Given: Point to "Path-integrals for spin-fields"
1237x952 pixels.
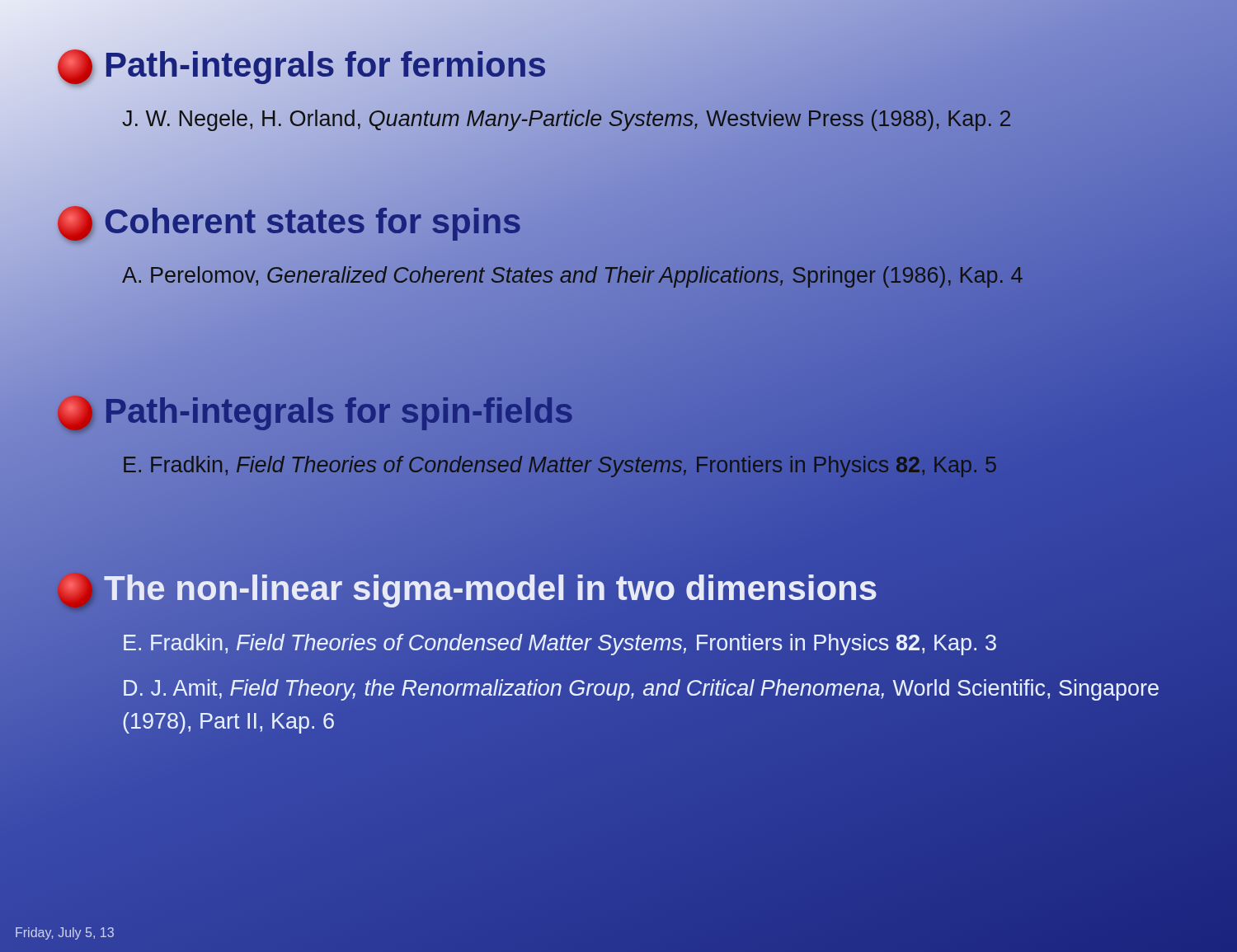Looking at the screenshot, I should click(x=316, y=411).
